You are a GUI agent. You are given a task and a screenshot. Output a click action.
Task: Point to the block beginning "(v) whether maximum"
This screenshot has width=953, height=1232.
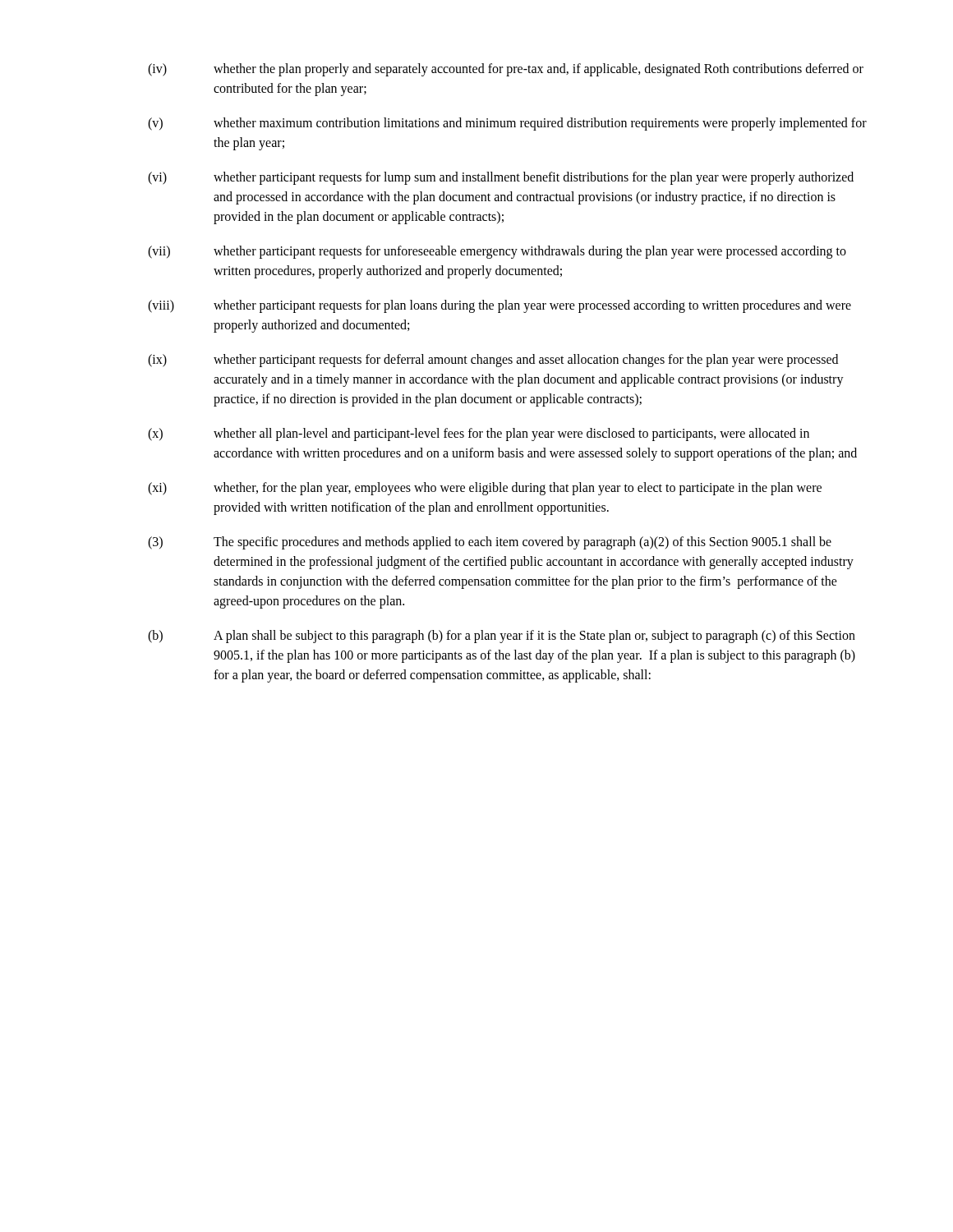pos(476,133)
